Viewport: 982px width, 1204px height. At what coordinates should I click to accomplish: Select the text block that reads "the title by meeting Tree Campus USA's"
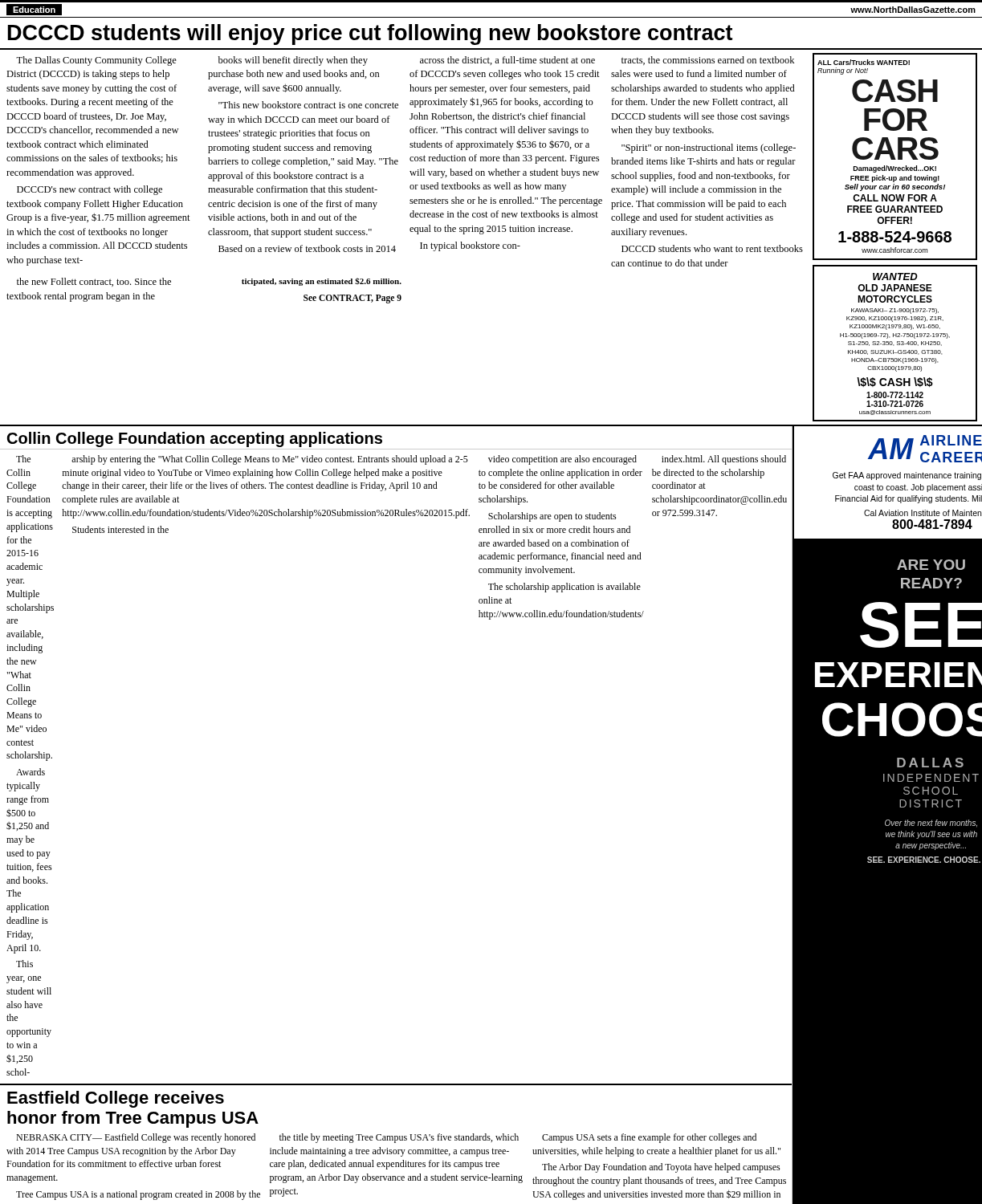tap(397, 1167)
